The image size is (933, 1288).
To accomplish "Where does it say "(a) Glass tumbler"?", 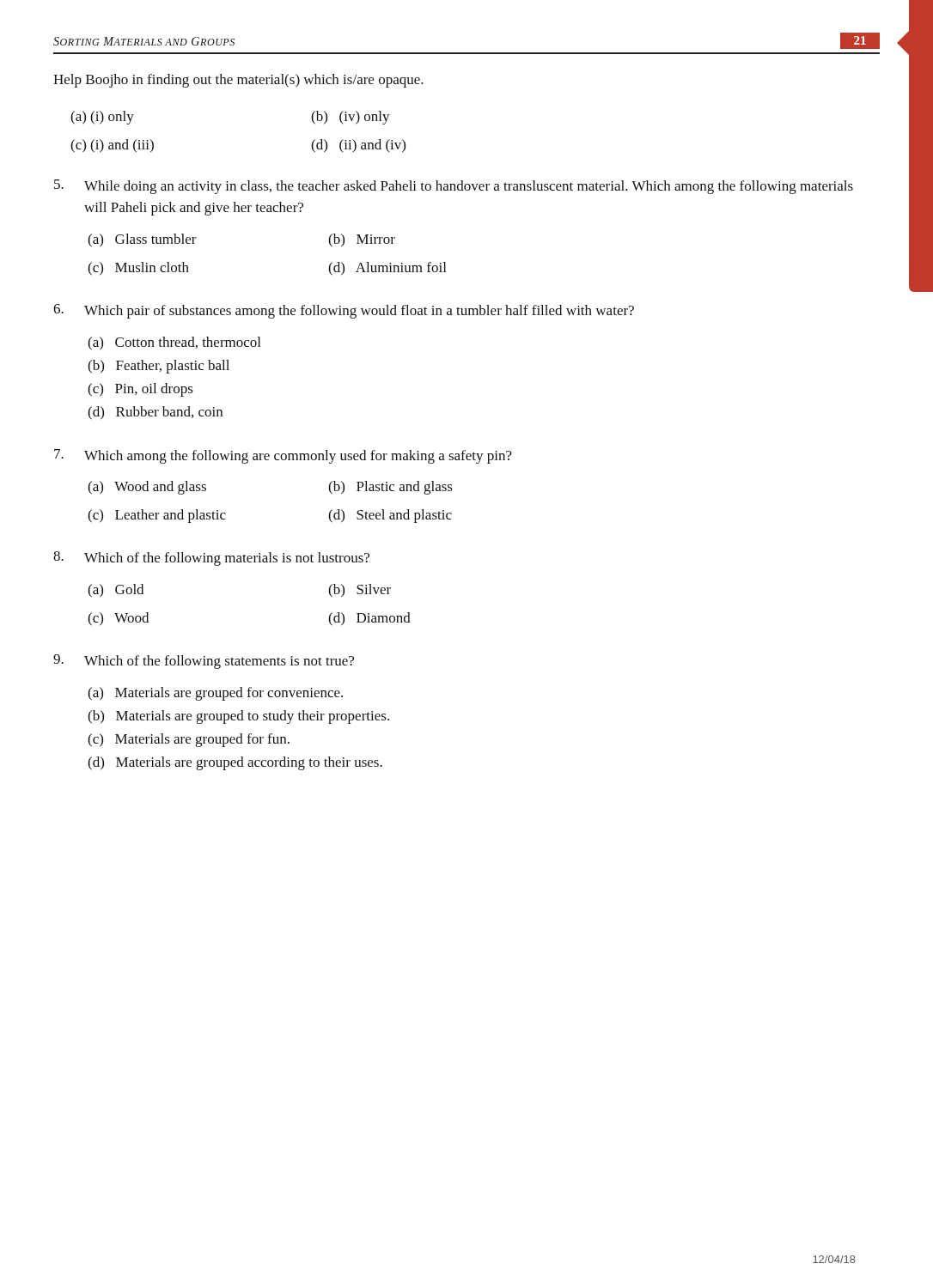I will [142, 239].
